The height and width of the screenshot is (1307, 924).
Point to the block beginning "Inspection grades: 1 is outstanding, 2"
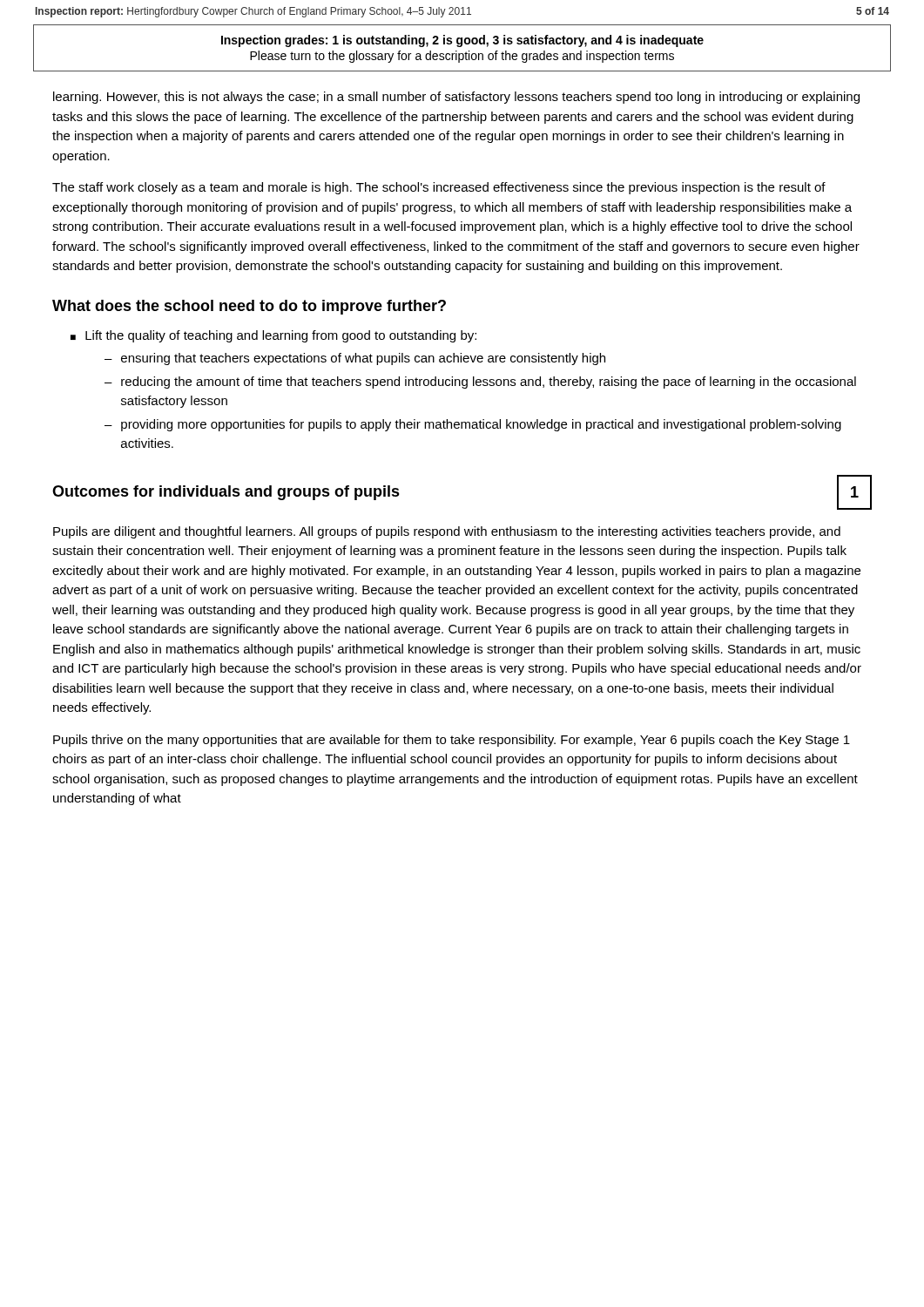462,48
